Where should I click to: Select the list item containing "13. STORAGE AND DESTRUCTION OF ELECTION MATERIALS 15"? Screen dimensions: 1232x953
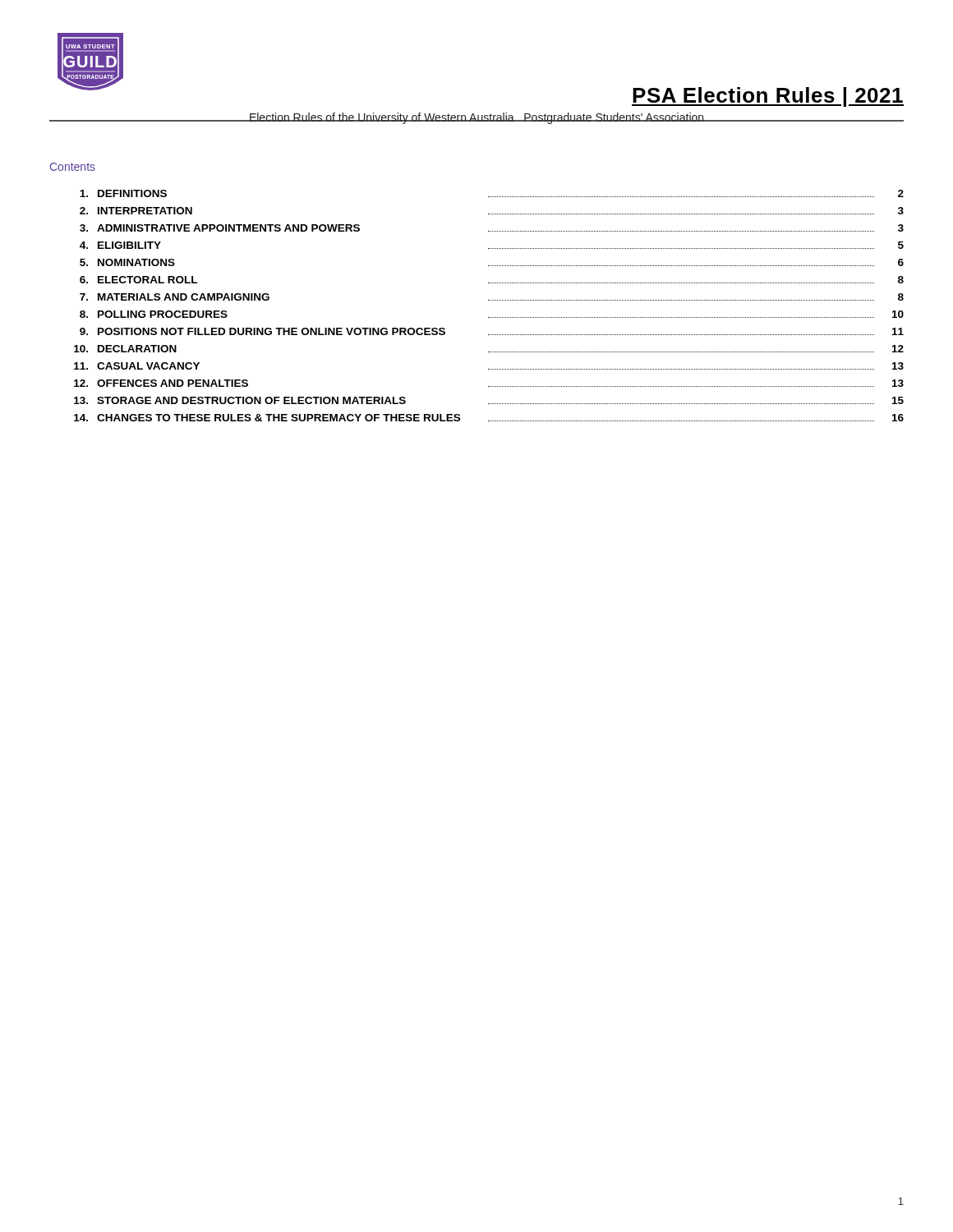coord(489,400)
